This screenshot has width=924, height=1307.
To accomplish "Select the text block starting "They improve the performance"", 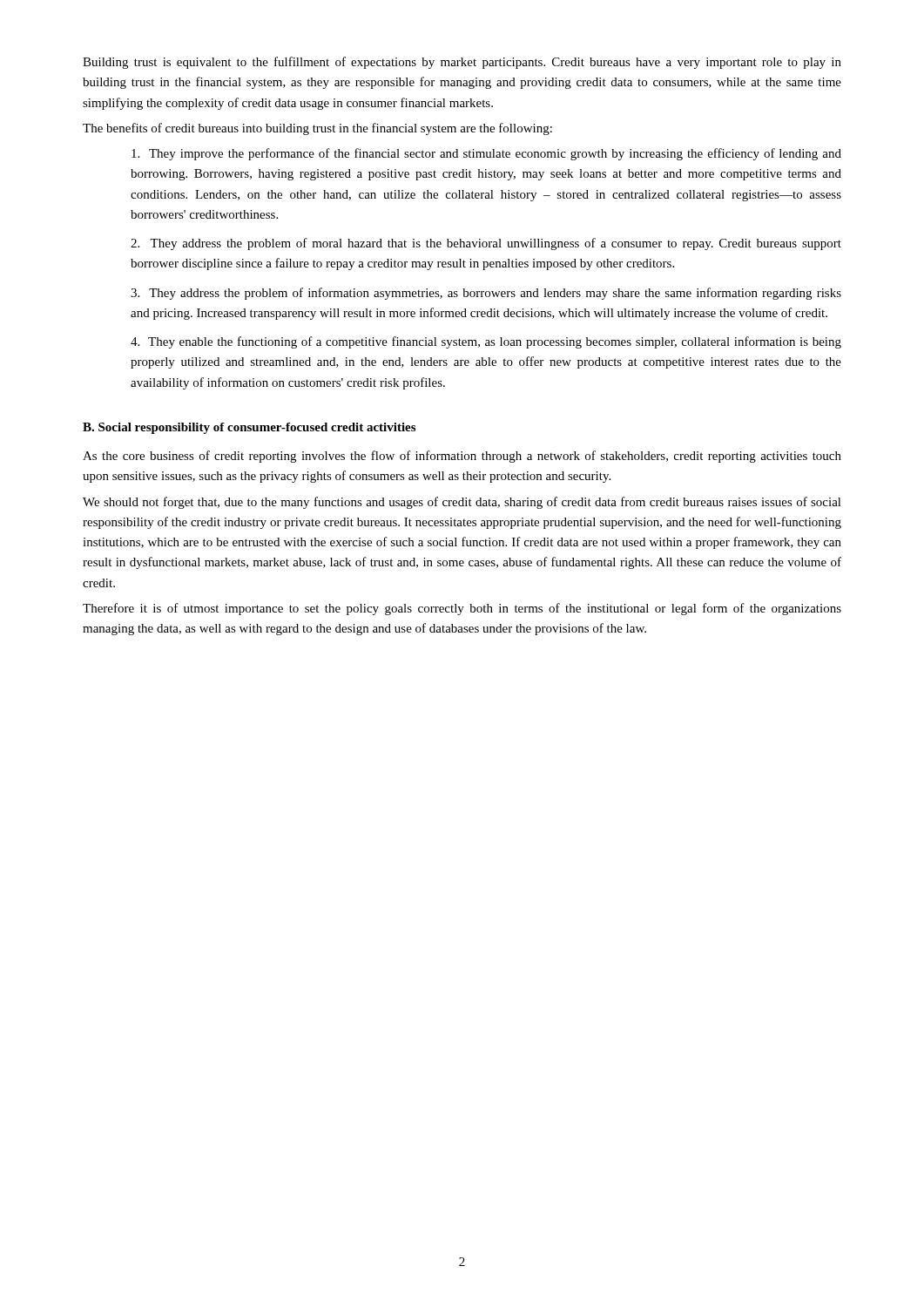I will (x=486, y=184).
